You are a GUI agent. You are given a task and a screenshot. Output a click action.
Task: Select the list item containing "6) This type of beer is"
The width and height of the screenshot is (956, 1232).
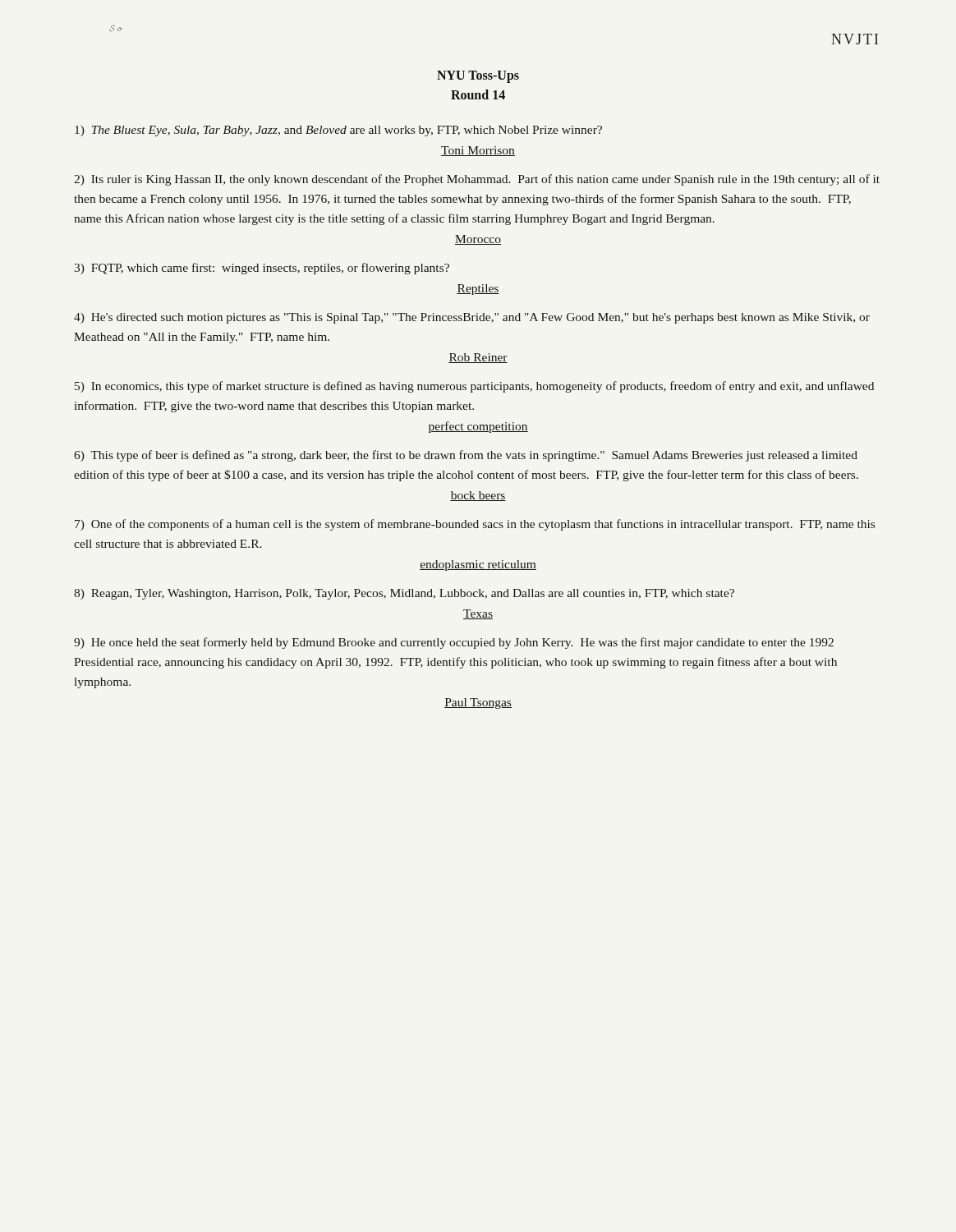click(x=466, y=465)
